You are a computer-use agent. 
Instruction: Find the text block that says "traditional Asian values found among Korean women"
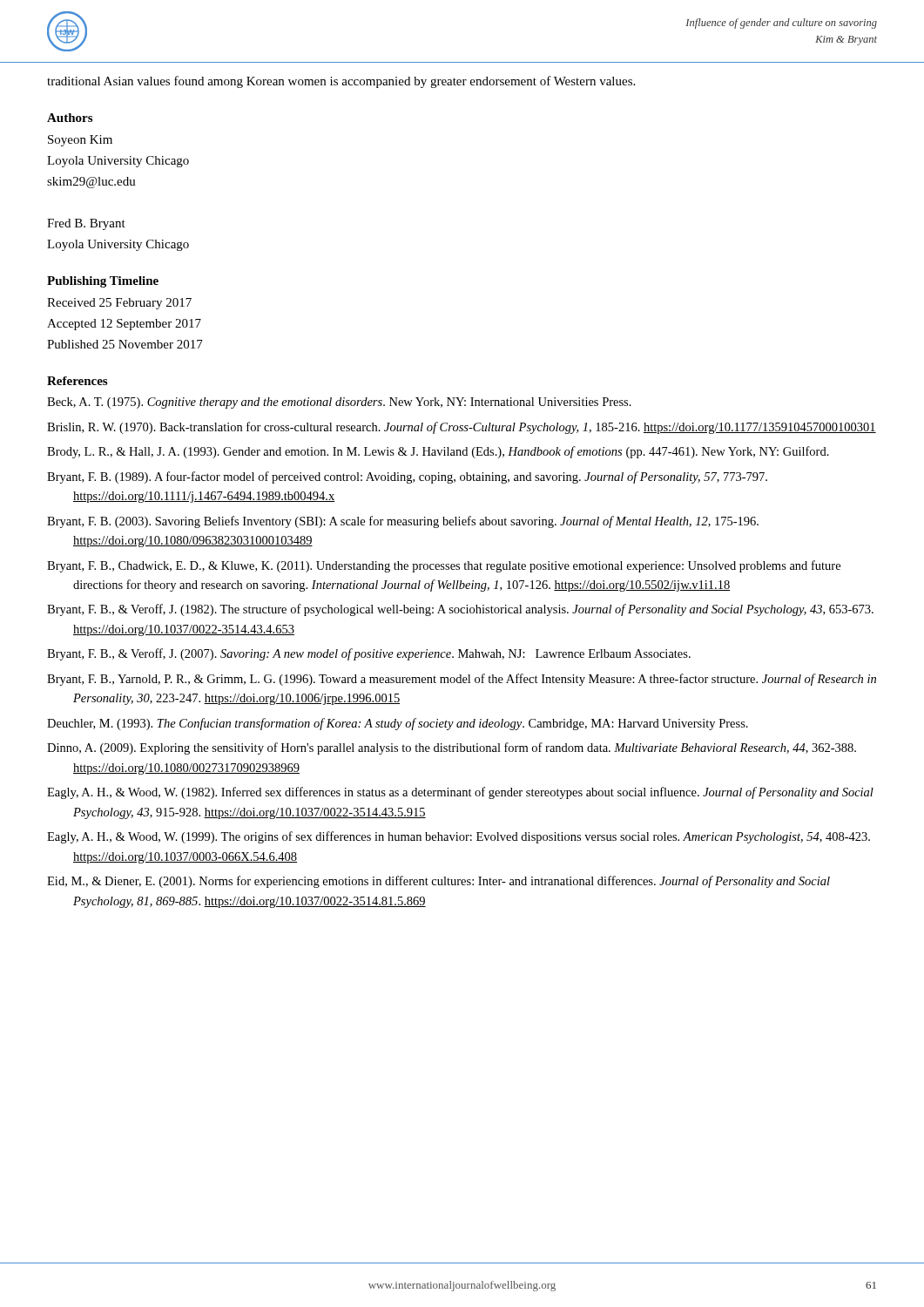(x=342, y=81)
